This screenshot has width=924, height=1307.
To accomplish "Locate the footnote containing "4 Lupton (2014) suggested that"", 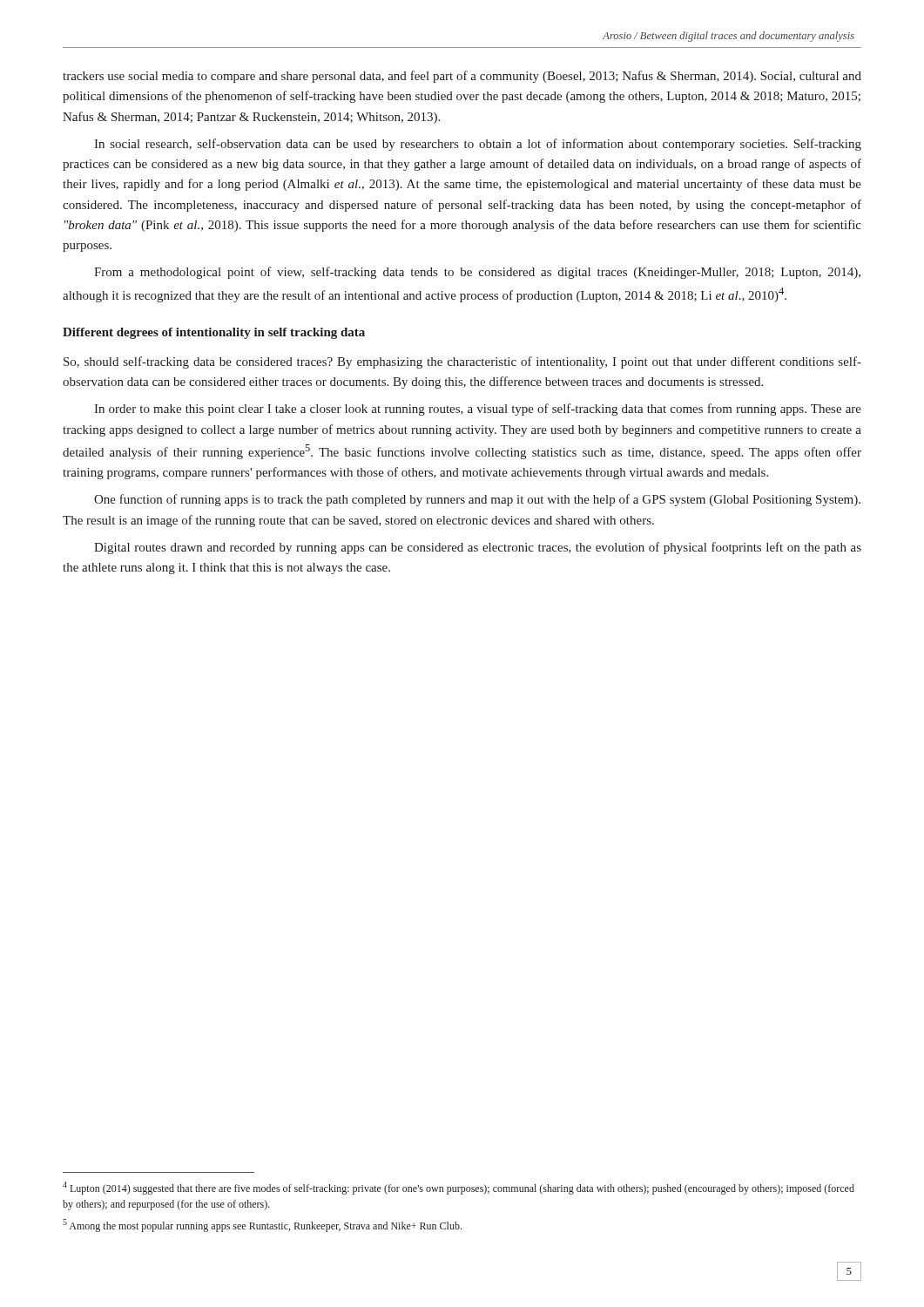I will [458, 1195].
